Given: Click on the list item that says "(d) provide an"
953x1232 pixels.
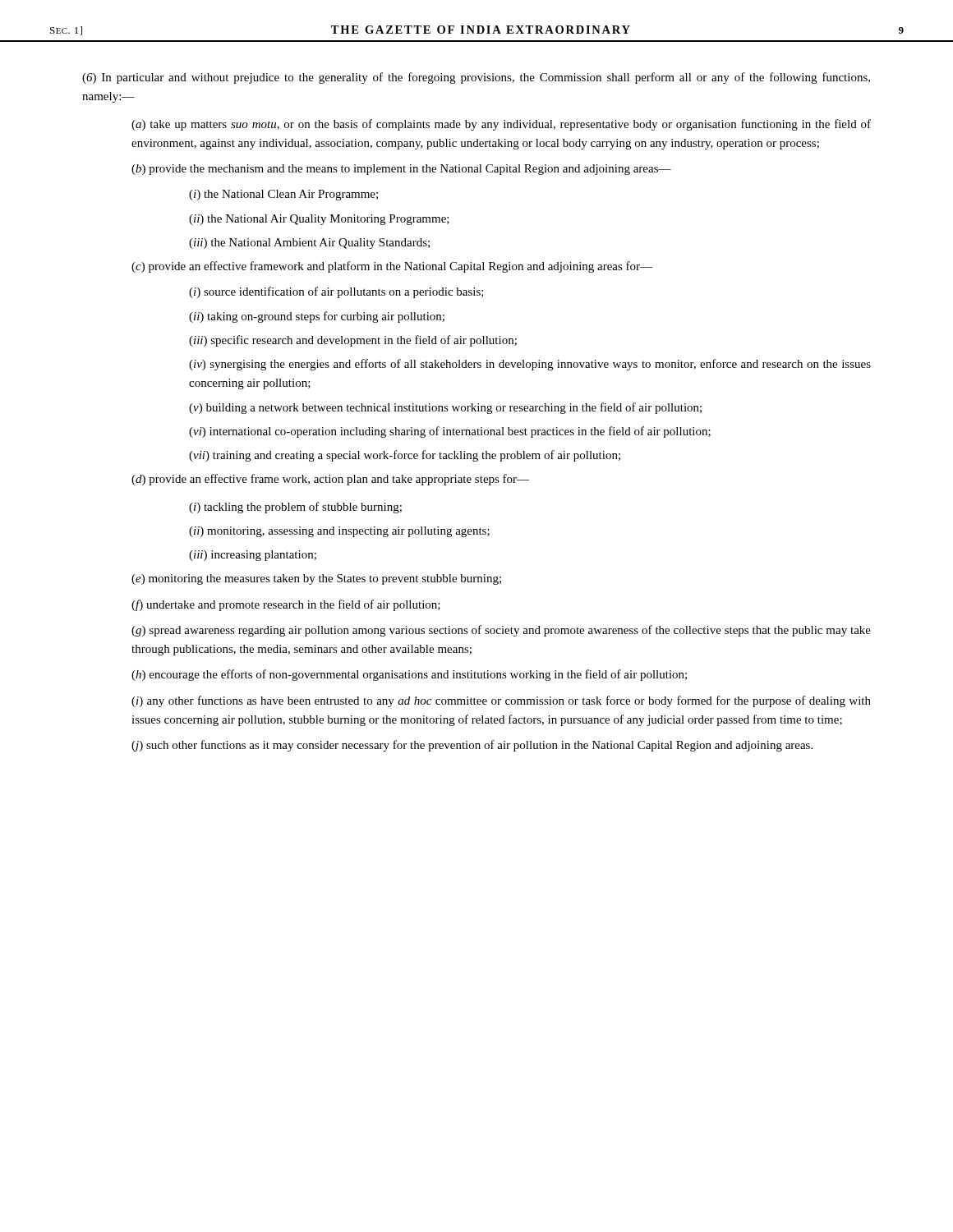Looking at the screenshot, I should click(x=330, y=479).
